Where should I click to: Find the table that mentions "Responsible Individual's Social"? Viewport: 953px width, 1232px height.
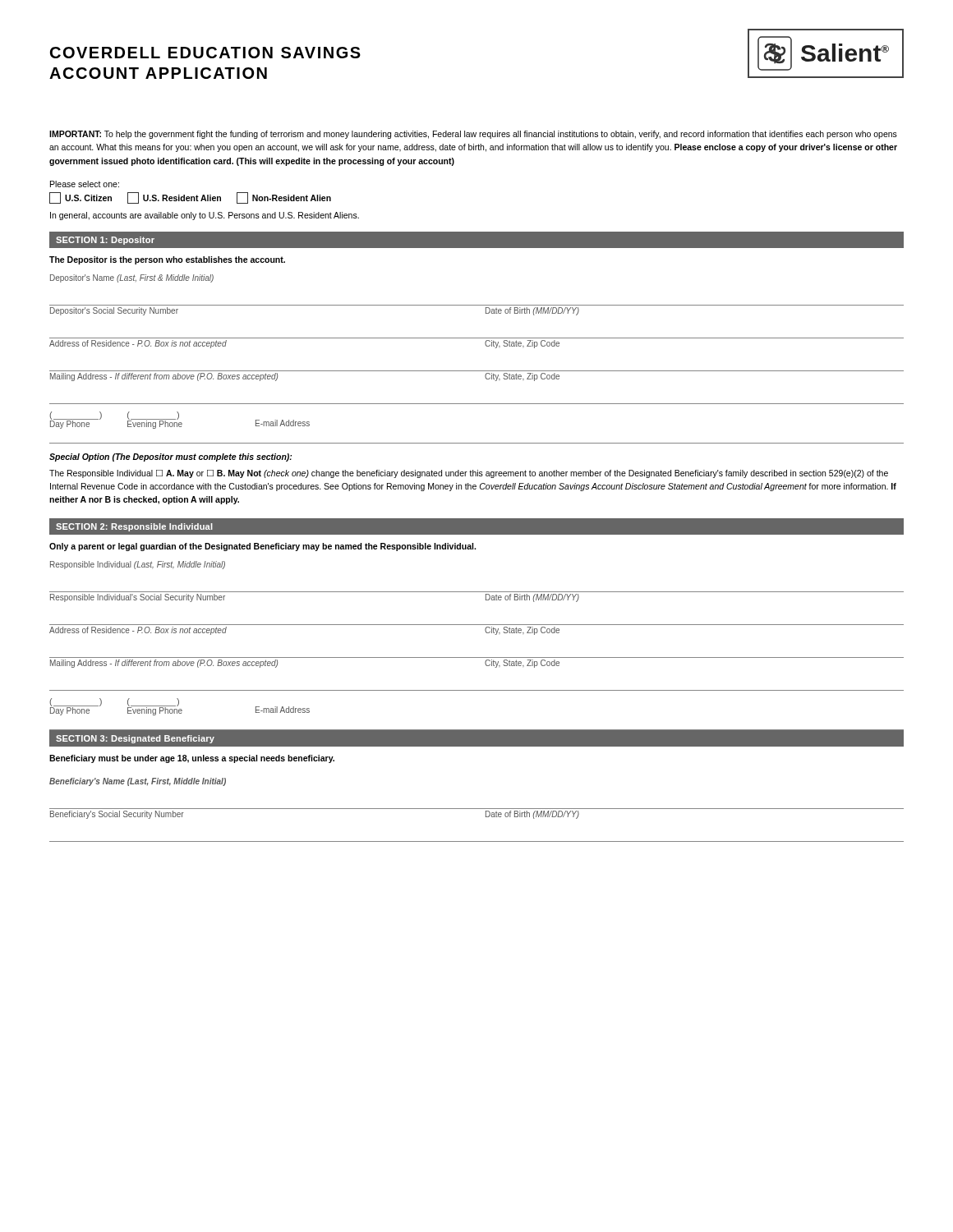(476, 608)
